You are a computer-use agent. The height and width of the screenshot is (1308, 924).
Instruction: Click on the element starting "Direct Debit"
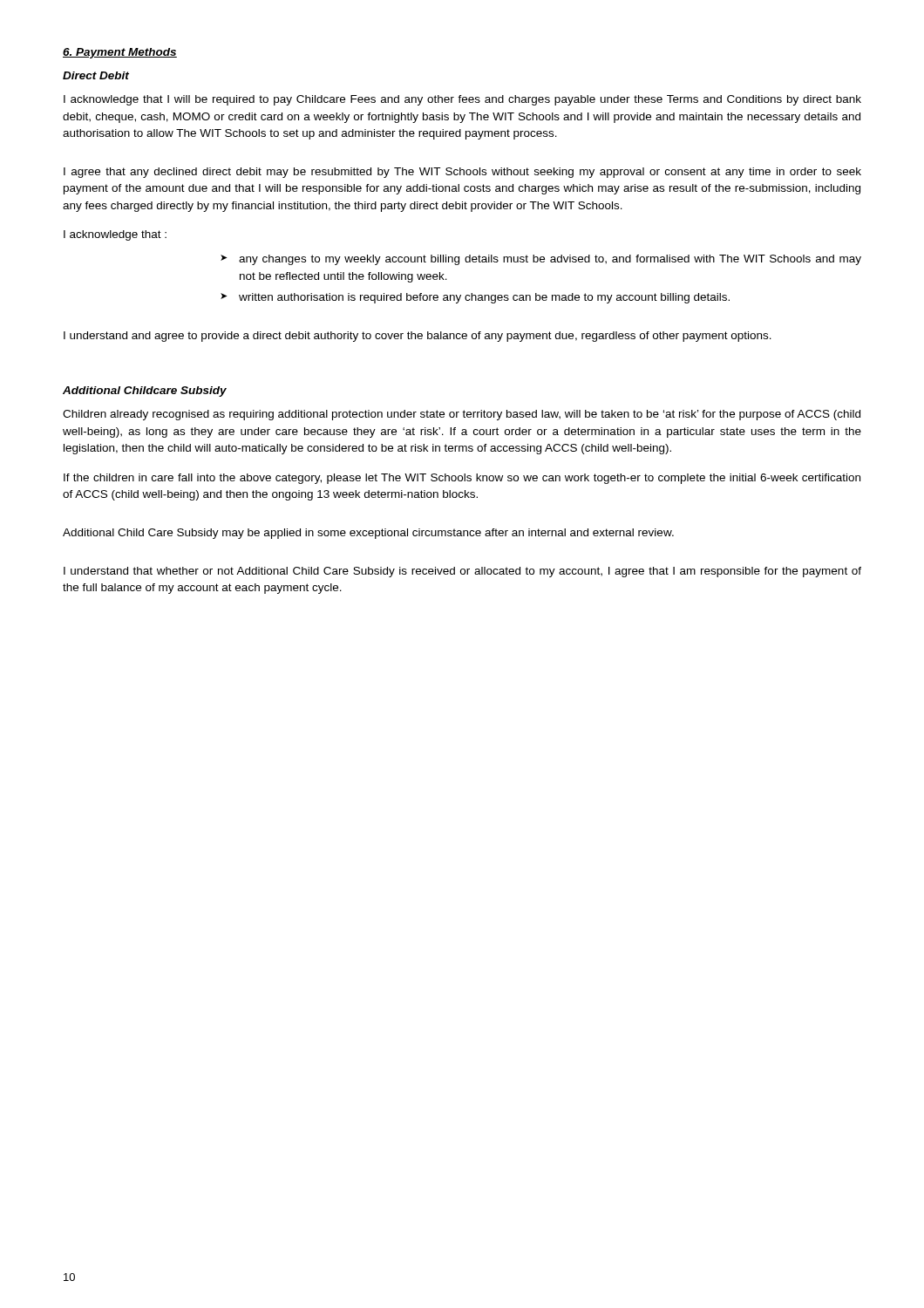pos(96,75)
